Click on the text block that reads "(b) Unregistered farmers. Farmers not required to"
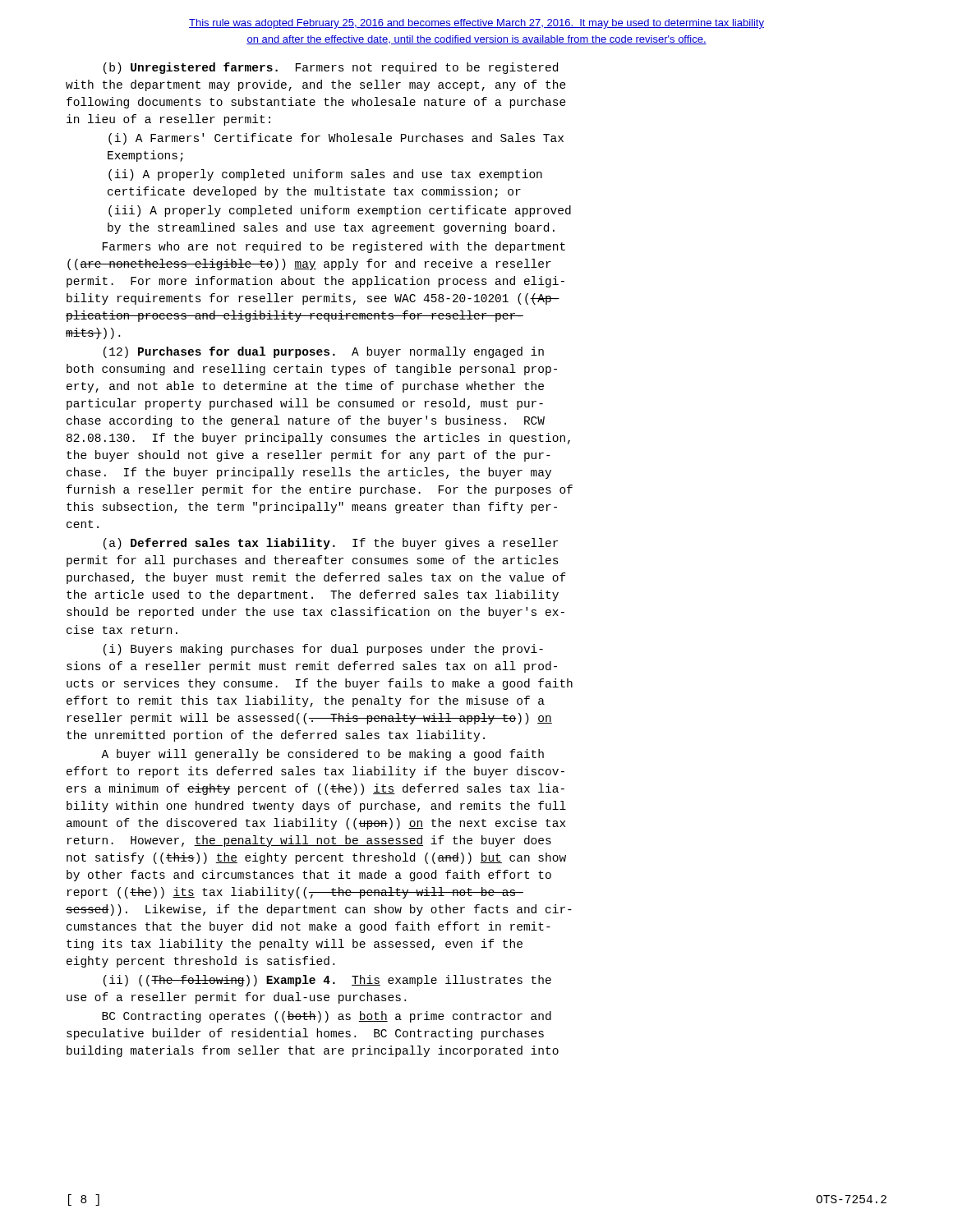Image resolution: width=953 pixels, height=1232 pixels. click(316, 94)
